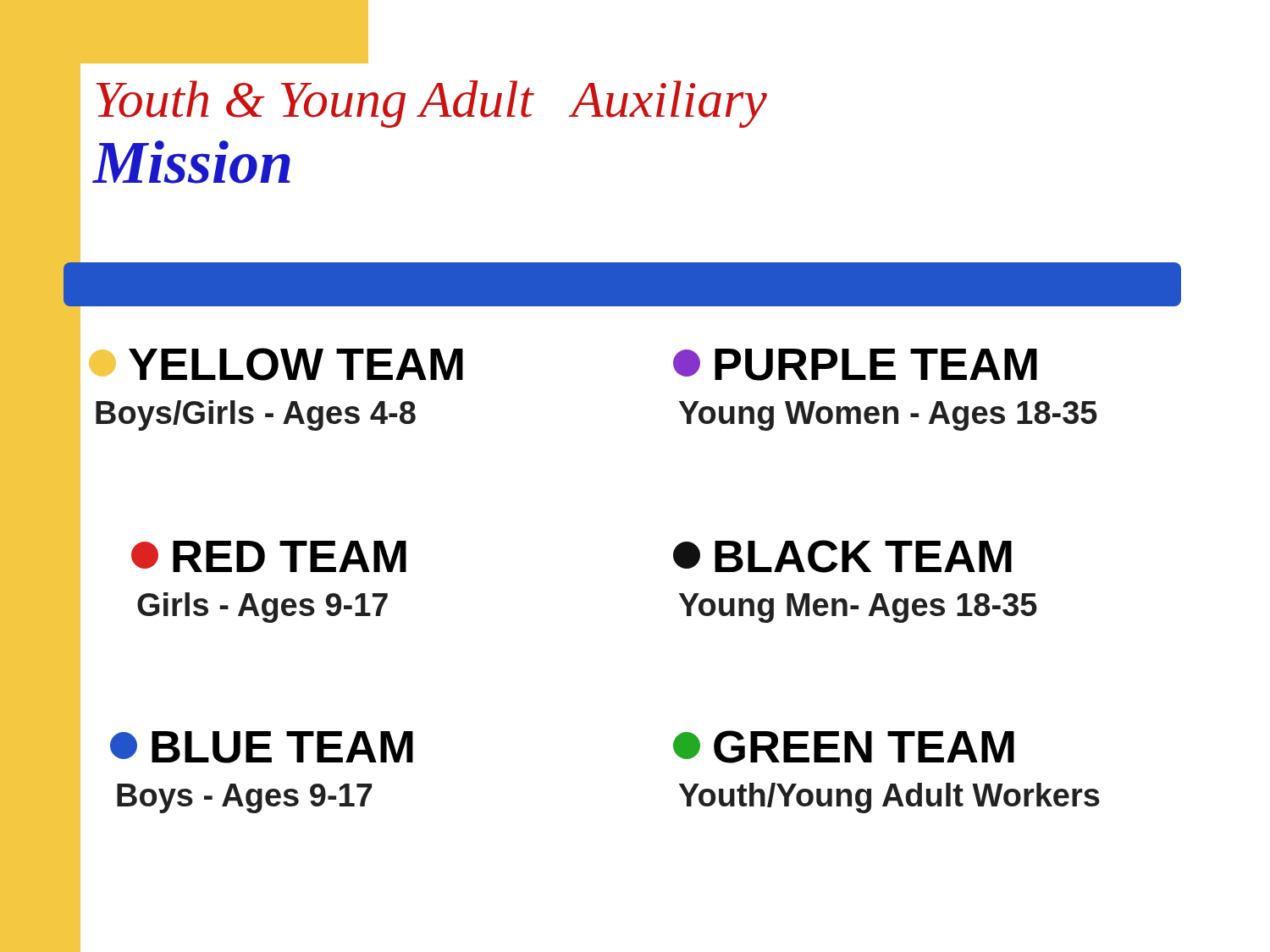Find the passage starting "BLUE TEAM Boys -"
This screenshot has width=1270, height=952.
pyautogui.click(x=347, y=767)
